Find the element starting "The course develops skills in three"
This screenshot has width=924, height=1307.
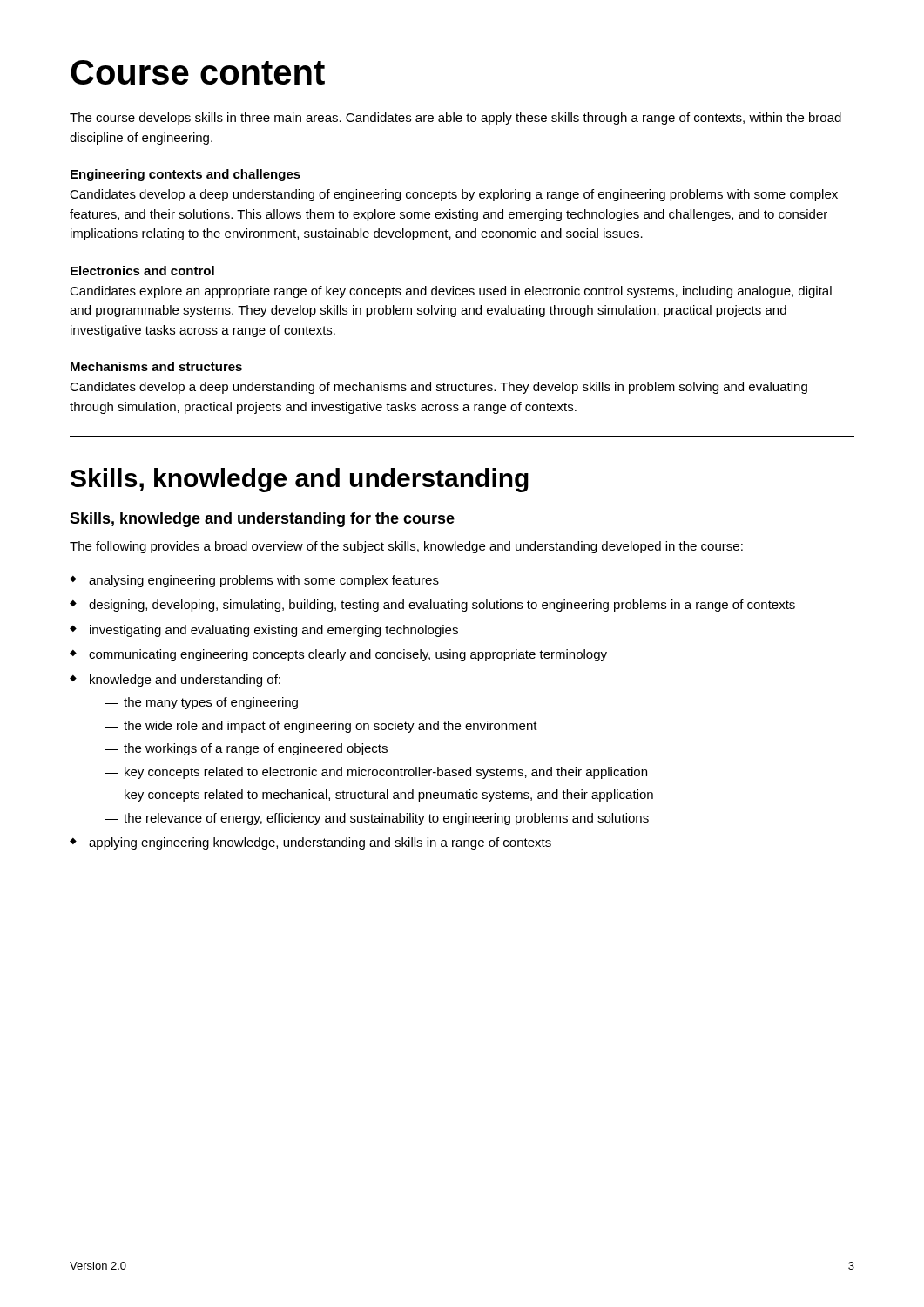tap(462, 128)
